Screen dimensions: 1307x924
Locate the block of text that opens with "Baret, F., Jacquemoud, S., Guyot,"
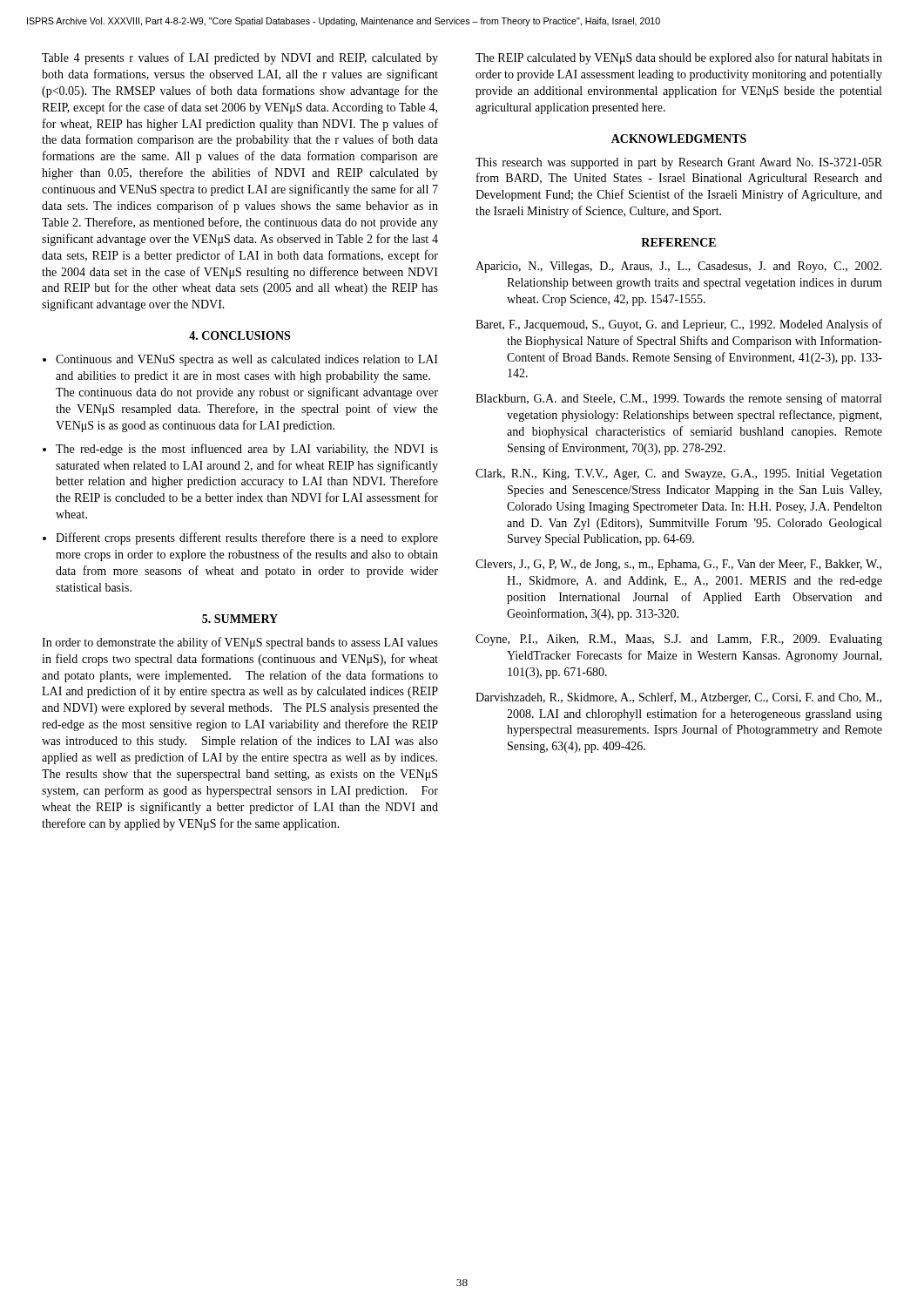tap(679, 349)
